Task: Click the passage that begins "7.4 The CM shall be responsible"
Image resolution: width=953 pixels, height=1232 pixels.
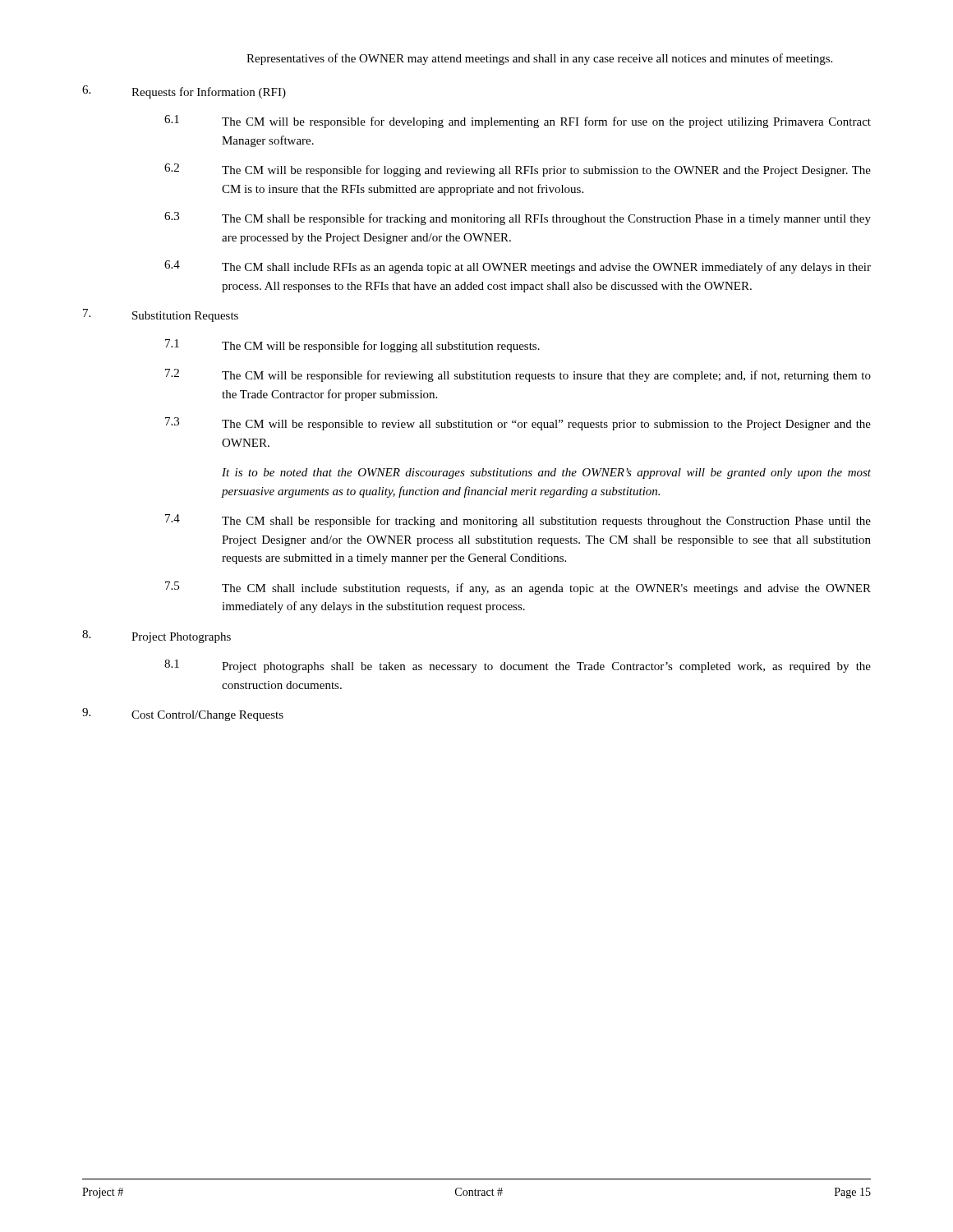Action: point(518,539)
